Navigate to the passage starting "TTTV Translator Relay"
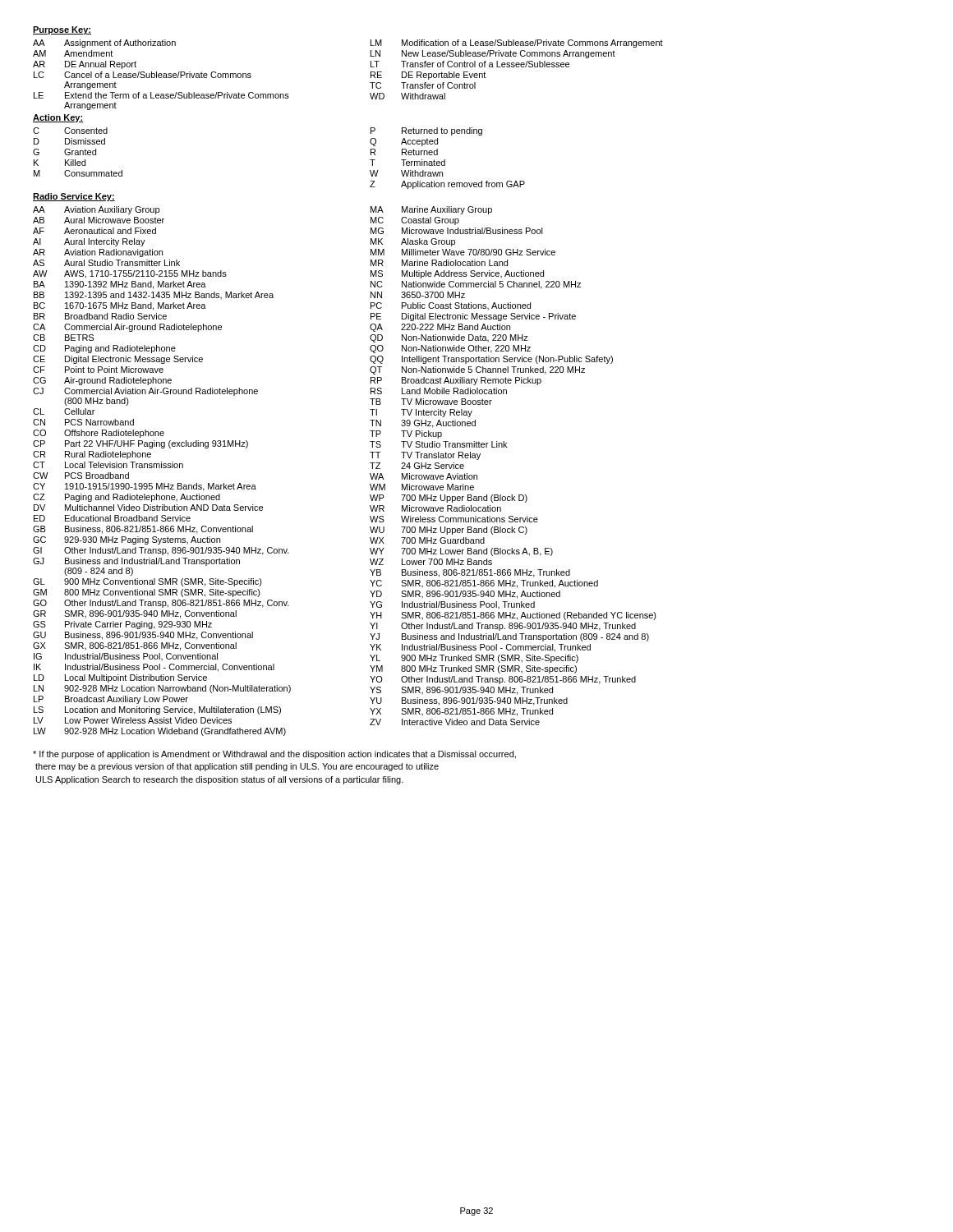Image resolution: width=953 pixels, height=1232 pixels. coord(425,455)
